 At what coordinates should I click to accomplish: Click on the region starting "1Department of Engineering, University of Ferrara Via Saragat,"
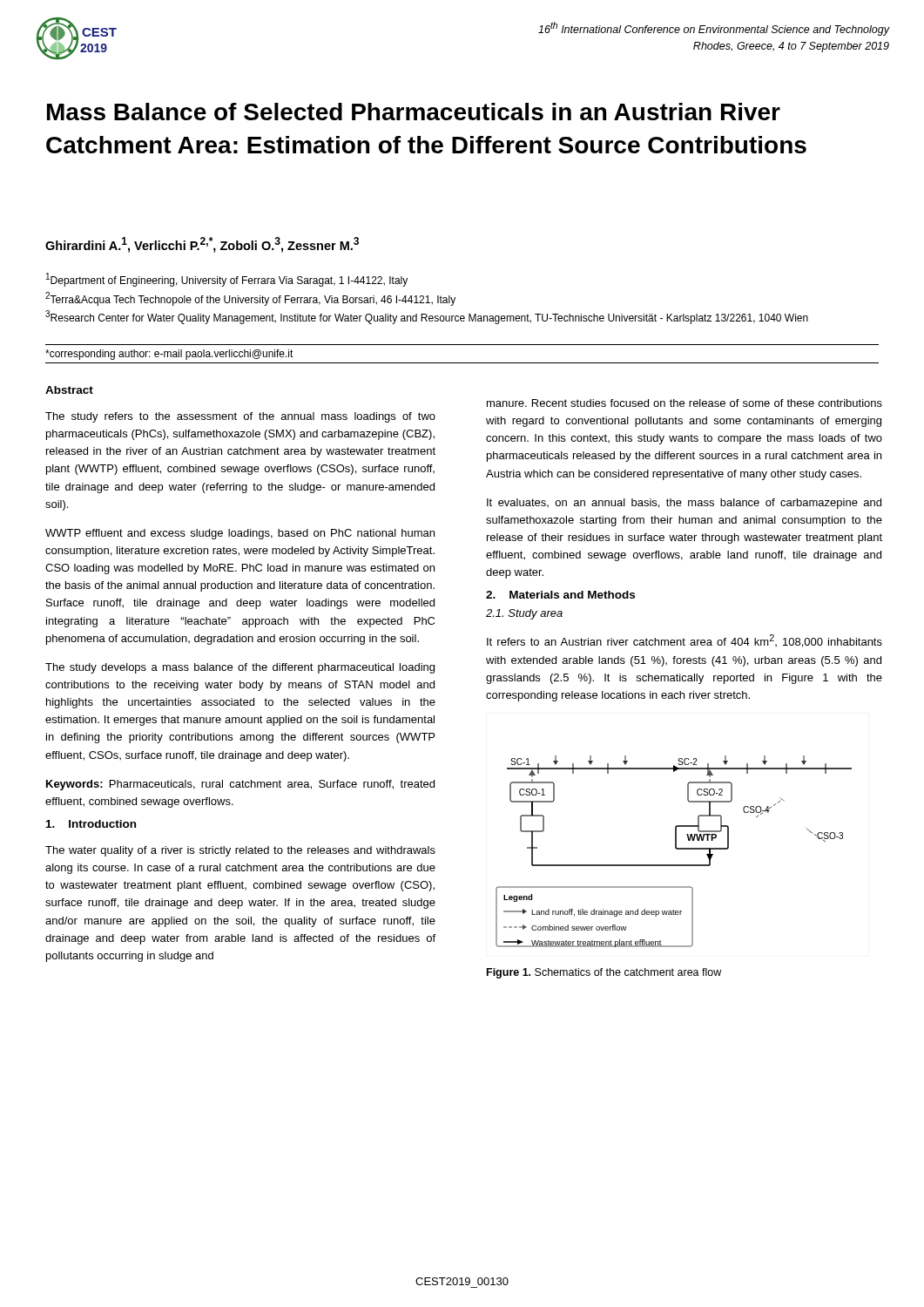tap(462, 298)
